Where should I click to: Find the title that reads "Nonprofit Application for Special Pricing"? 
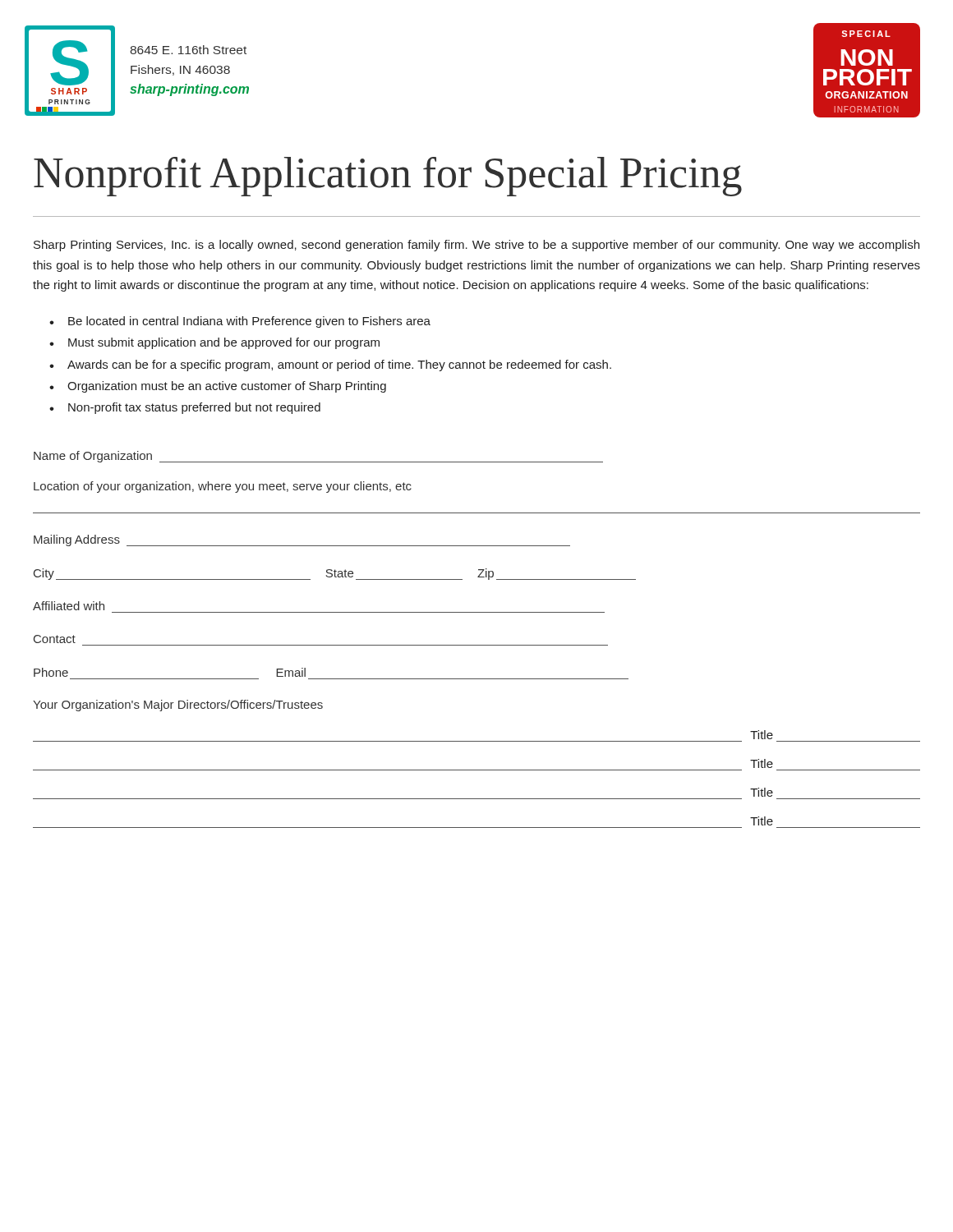coord(388,173)
